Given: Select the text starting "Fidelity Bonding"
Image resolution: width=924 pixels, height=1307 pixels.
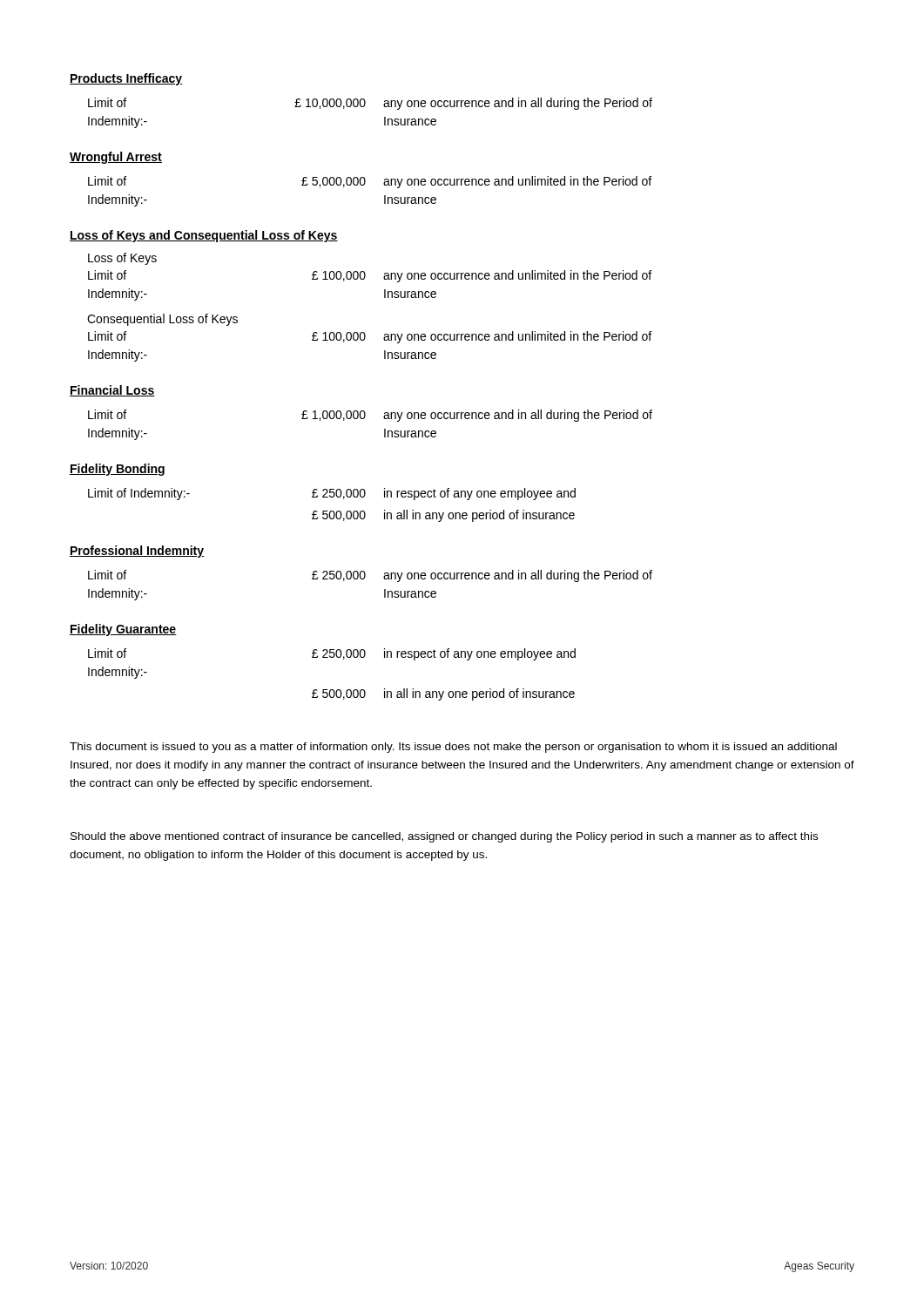Looking at the screenshot, I should pyautogui.click(x=117, y=469).
